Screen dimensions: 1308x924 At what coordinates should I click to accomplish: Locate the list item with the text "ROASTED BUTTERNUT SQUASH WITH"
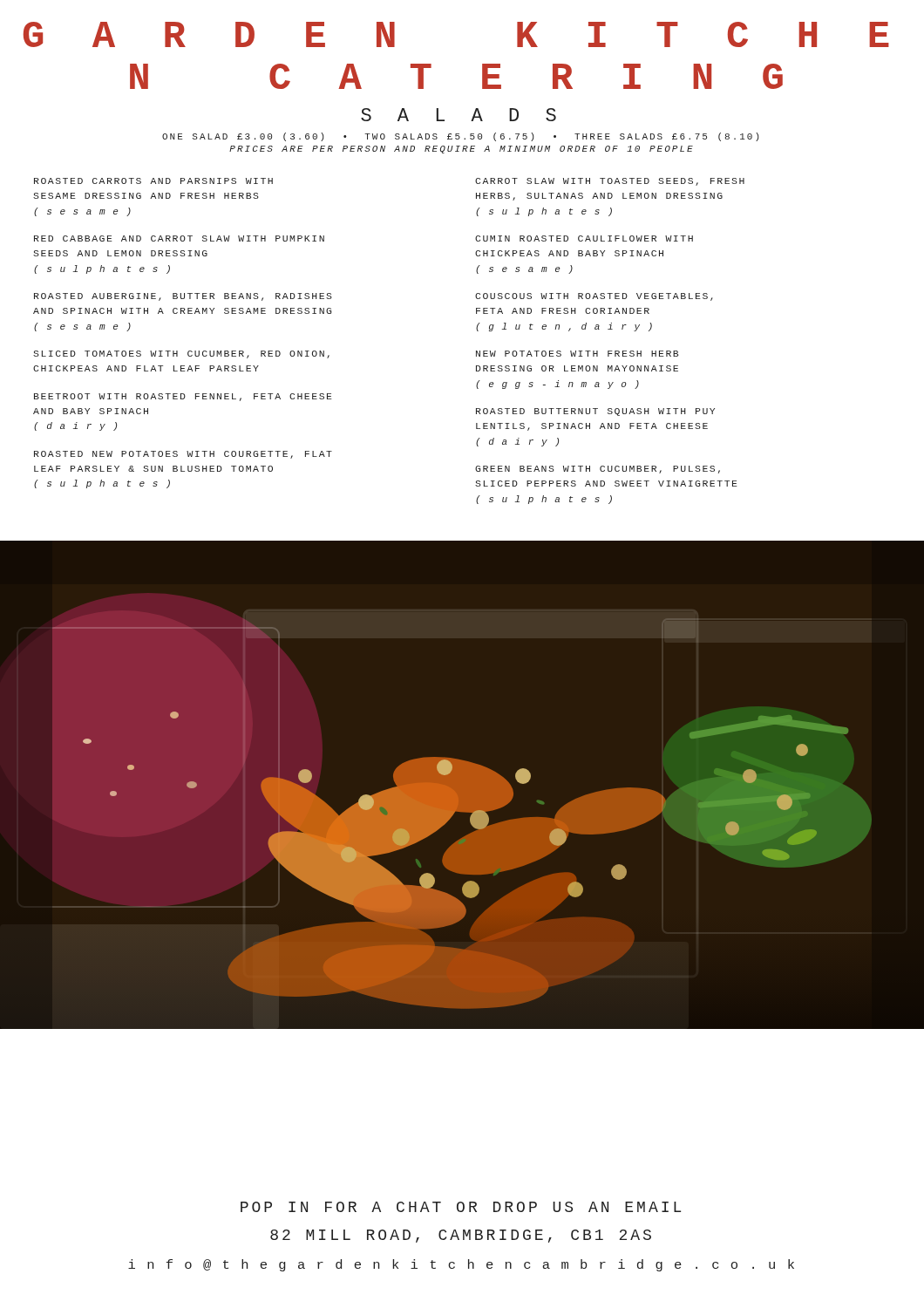(x=683, y=427)
